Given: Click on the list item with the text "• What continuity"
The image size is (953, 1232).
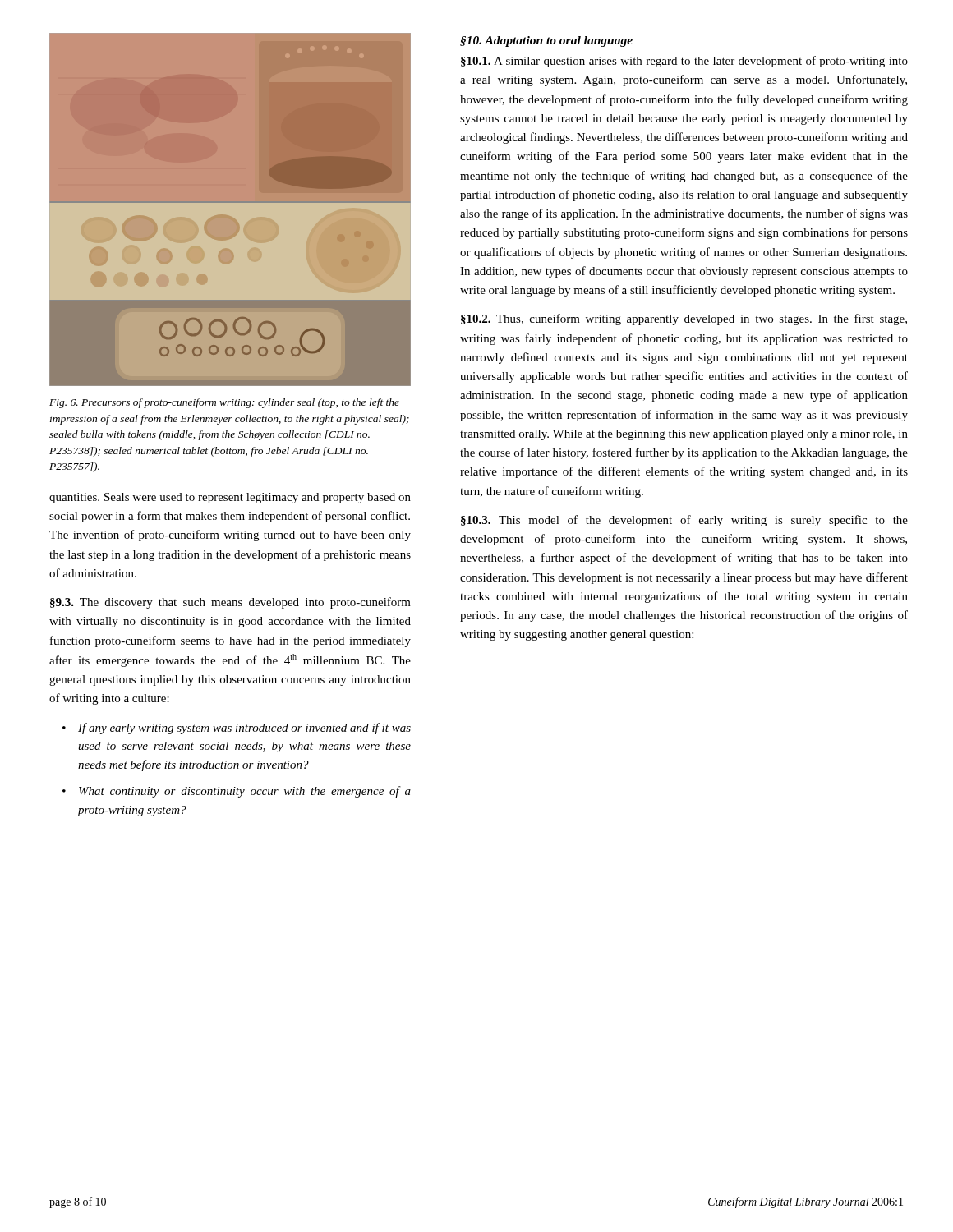Looking at the screenshot, I should (242, 799).
